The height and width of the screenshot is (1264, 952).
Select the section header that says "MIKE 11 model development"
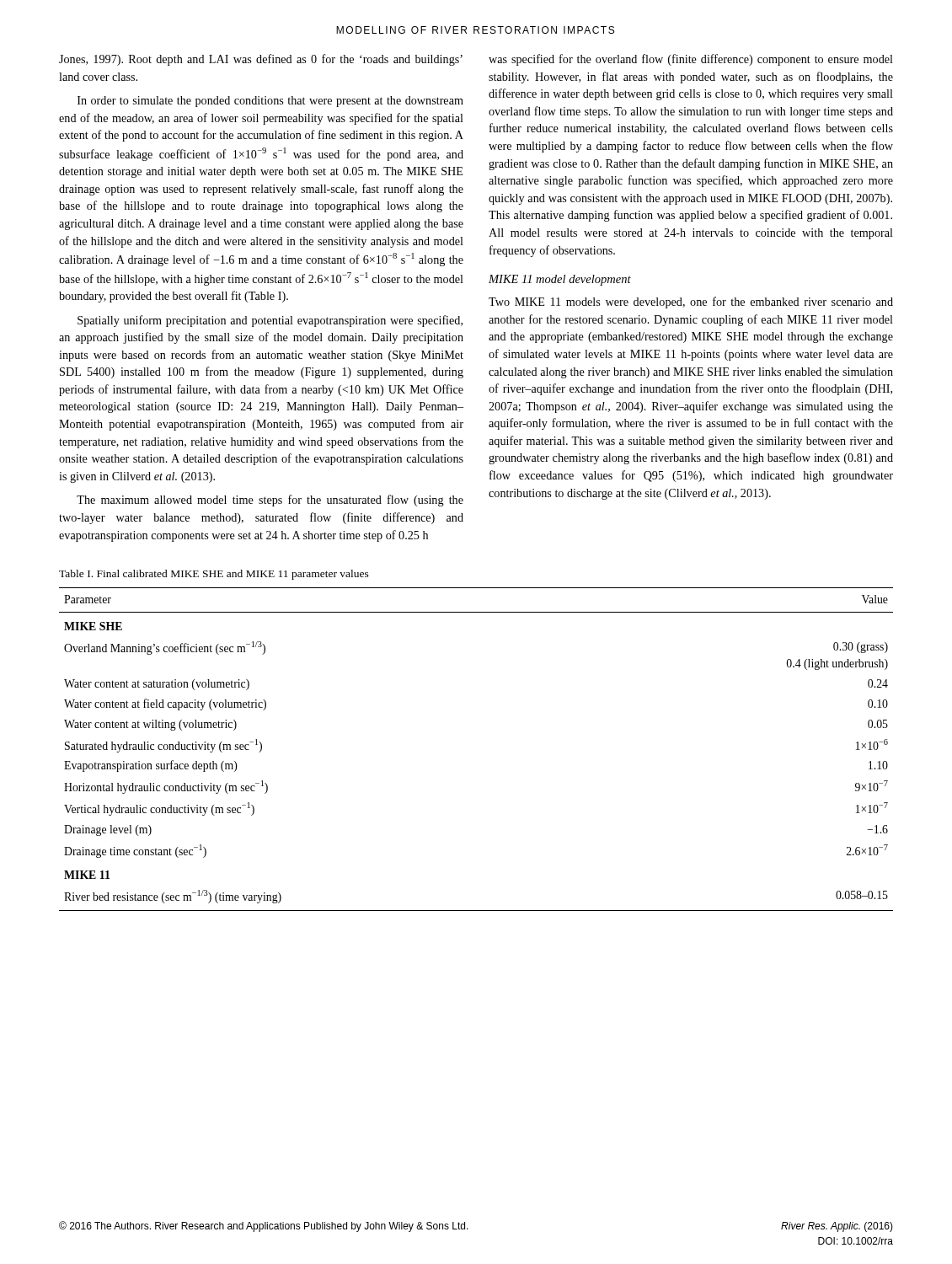560,279
